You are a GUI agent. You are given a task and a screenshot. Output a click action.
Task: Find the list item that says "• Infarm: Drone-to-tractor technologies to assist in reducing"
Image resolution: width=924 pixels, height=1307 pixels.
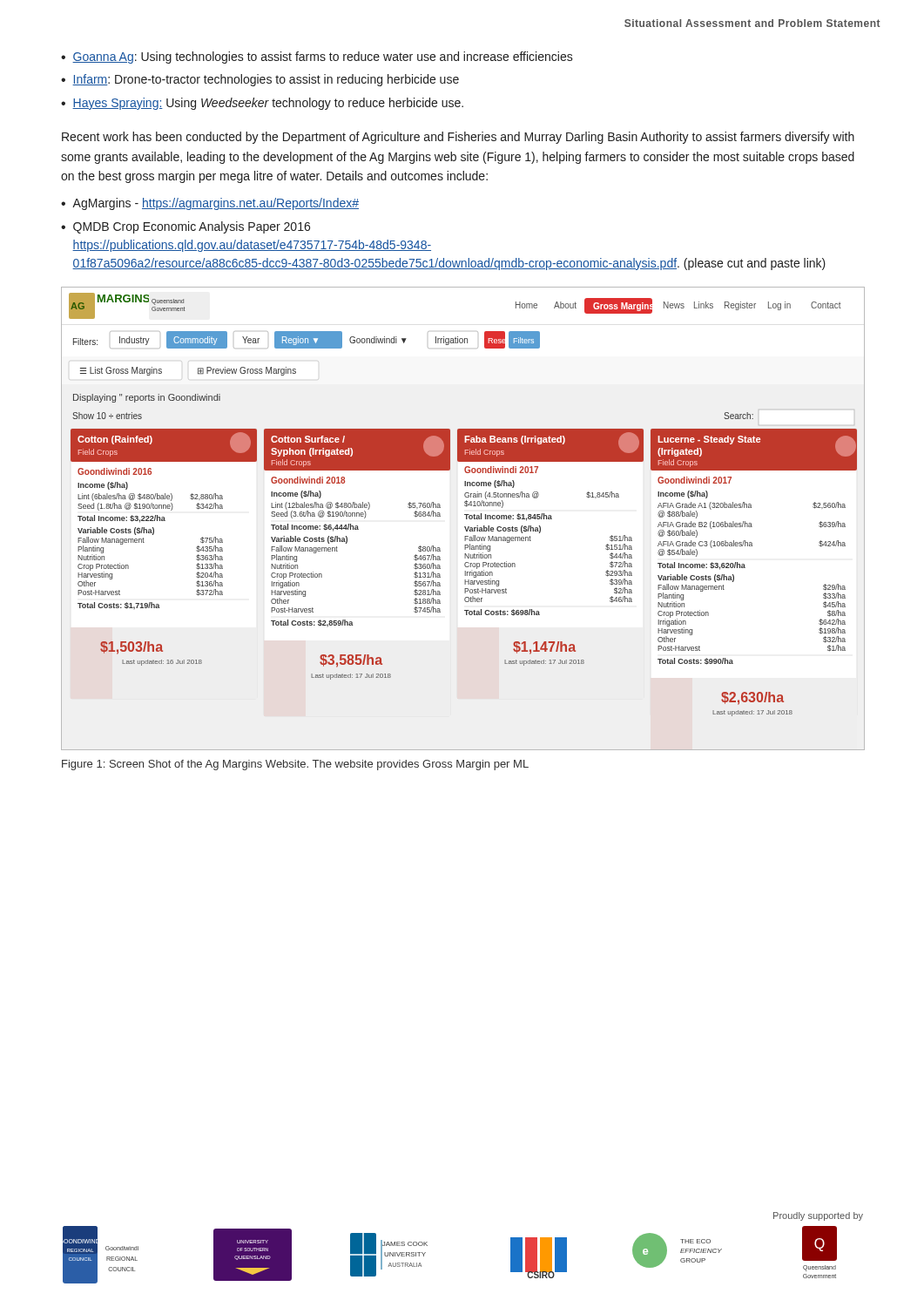pos(260,81)
